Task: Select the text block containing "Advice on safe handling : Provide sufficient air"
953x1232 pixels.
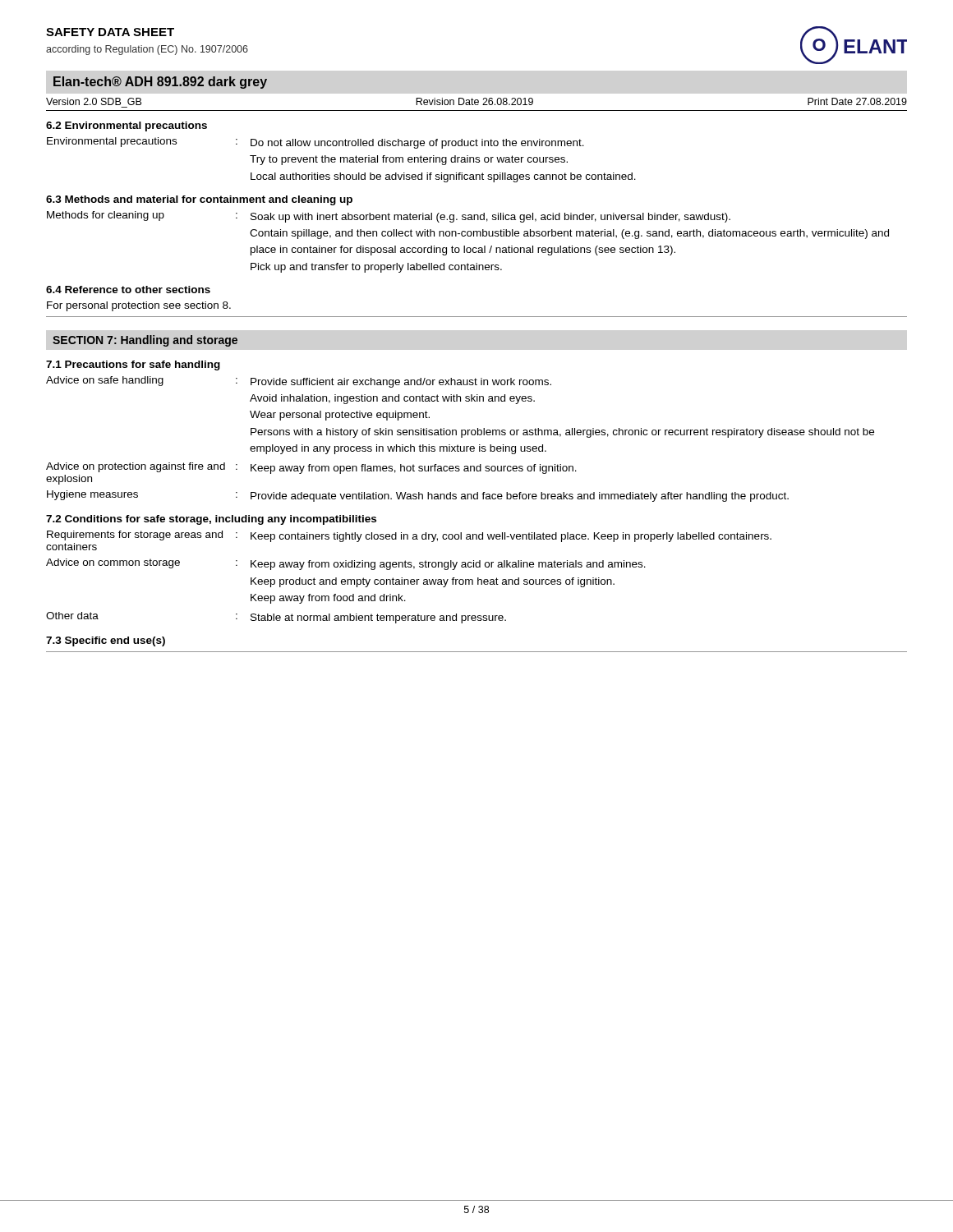Action: (x=299, y=382)
